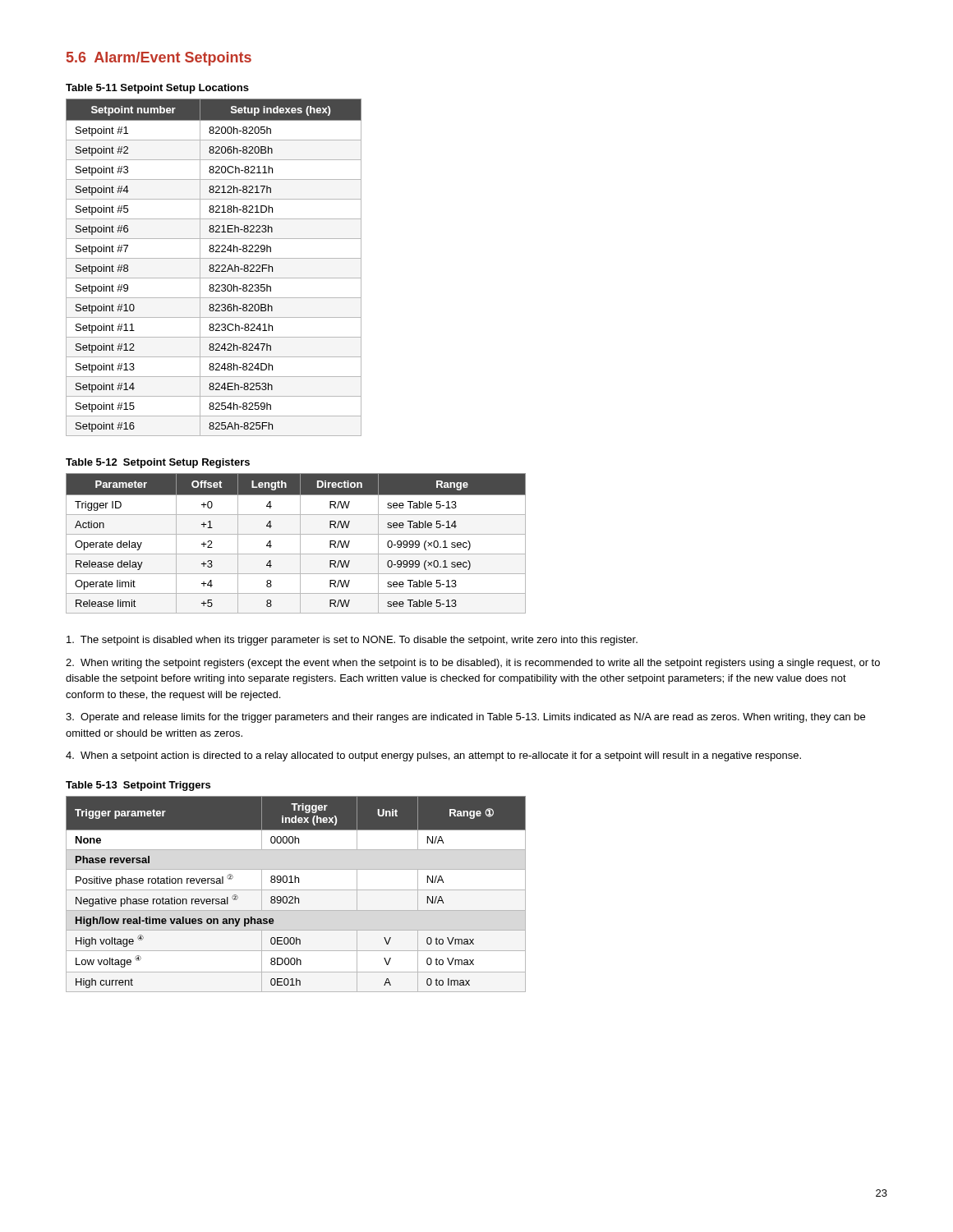Screen dimensions: 1232x953
Task: Find the element starting "5.6 Alarm/Event Setpoints"
Action: (159, 59)
